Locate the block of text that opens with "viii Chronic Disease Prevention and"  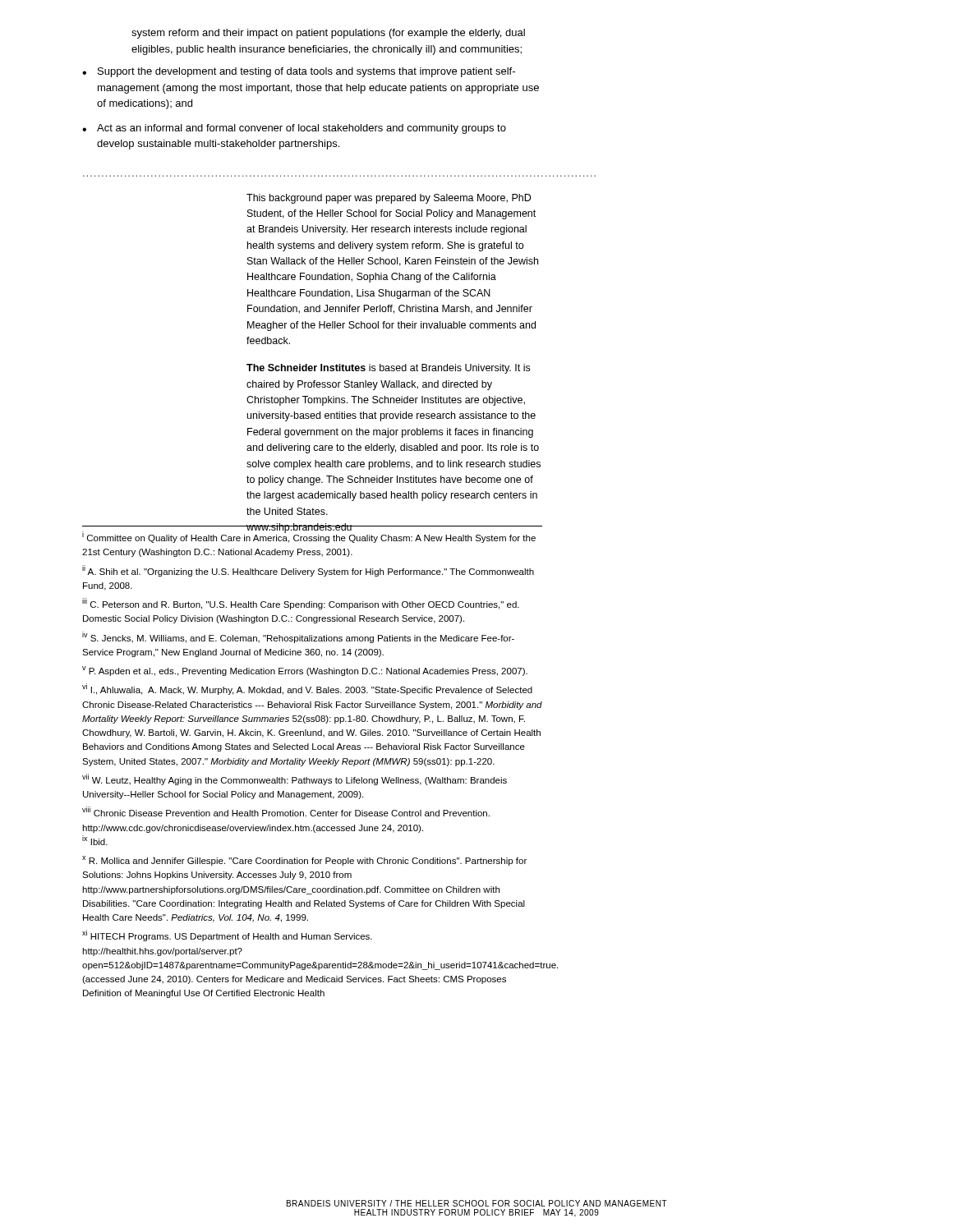286,827
